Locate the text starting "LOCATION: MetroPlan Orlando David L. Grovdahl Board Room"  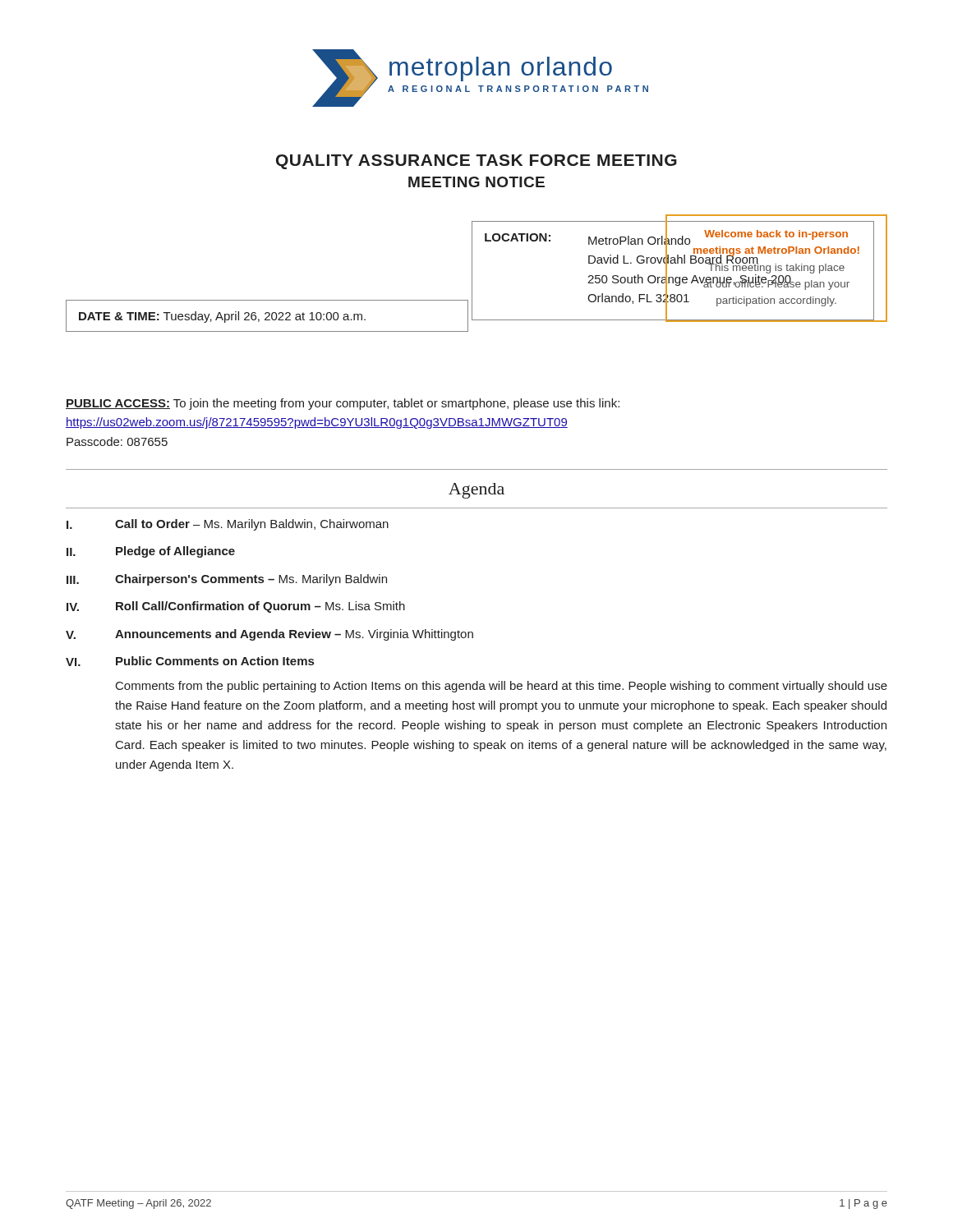tap(671, 269)
